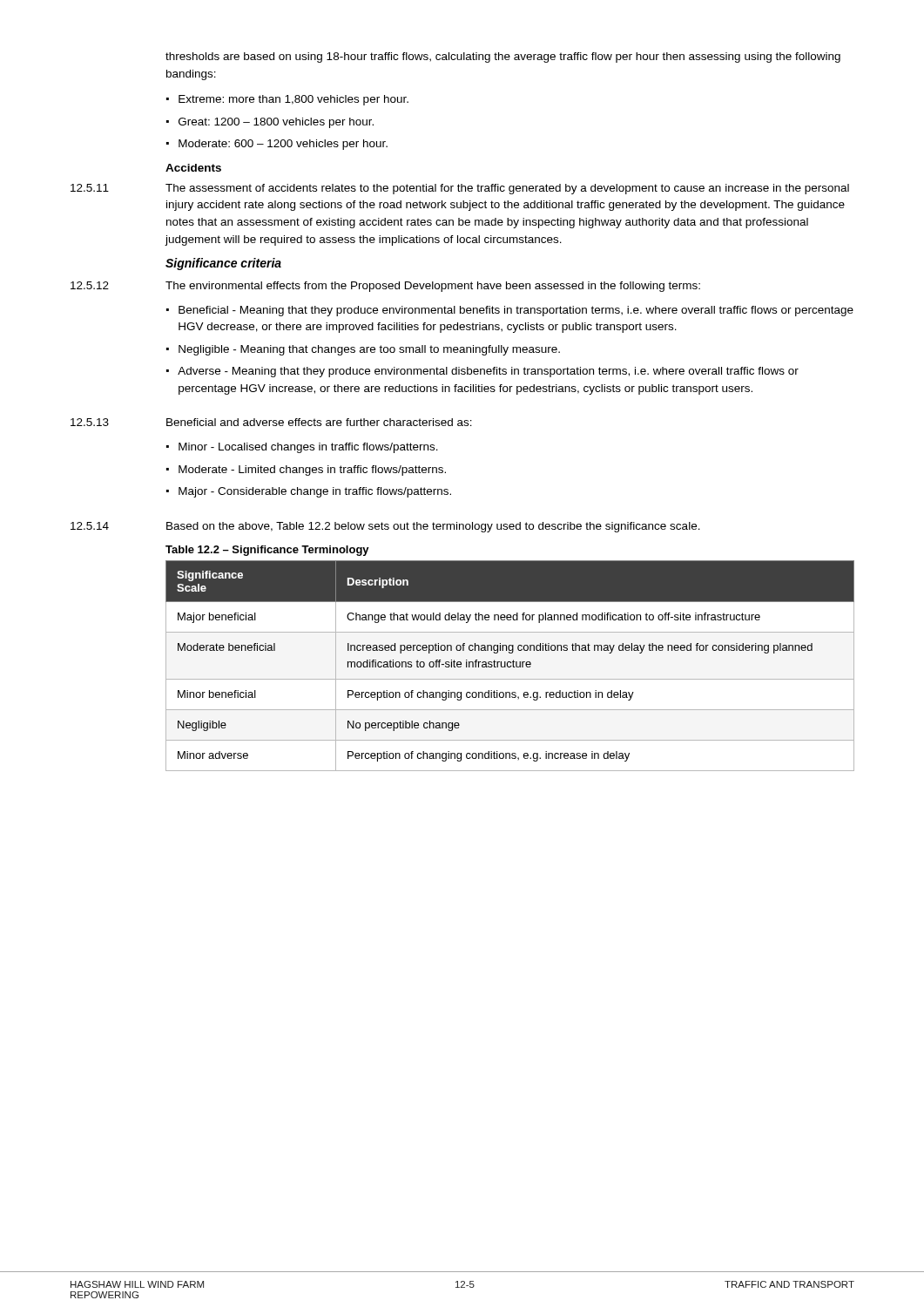
Task: Point to the text starting "Extreme: more than 1,800 vehicles per hour."
Action: 294,99
